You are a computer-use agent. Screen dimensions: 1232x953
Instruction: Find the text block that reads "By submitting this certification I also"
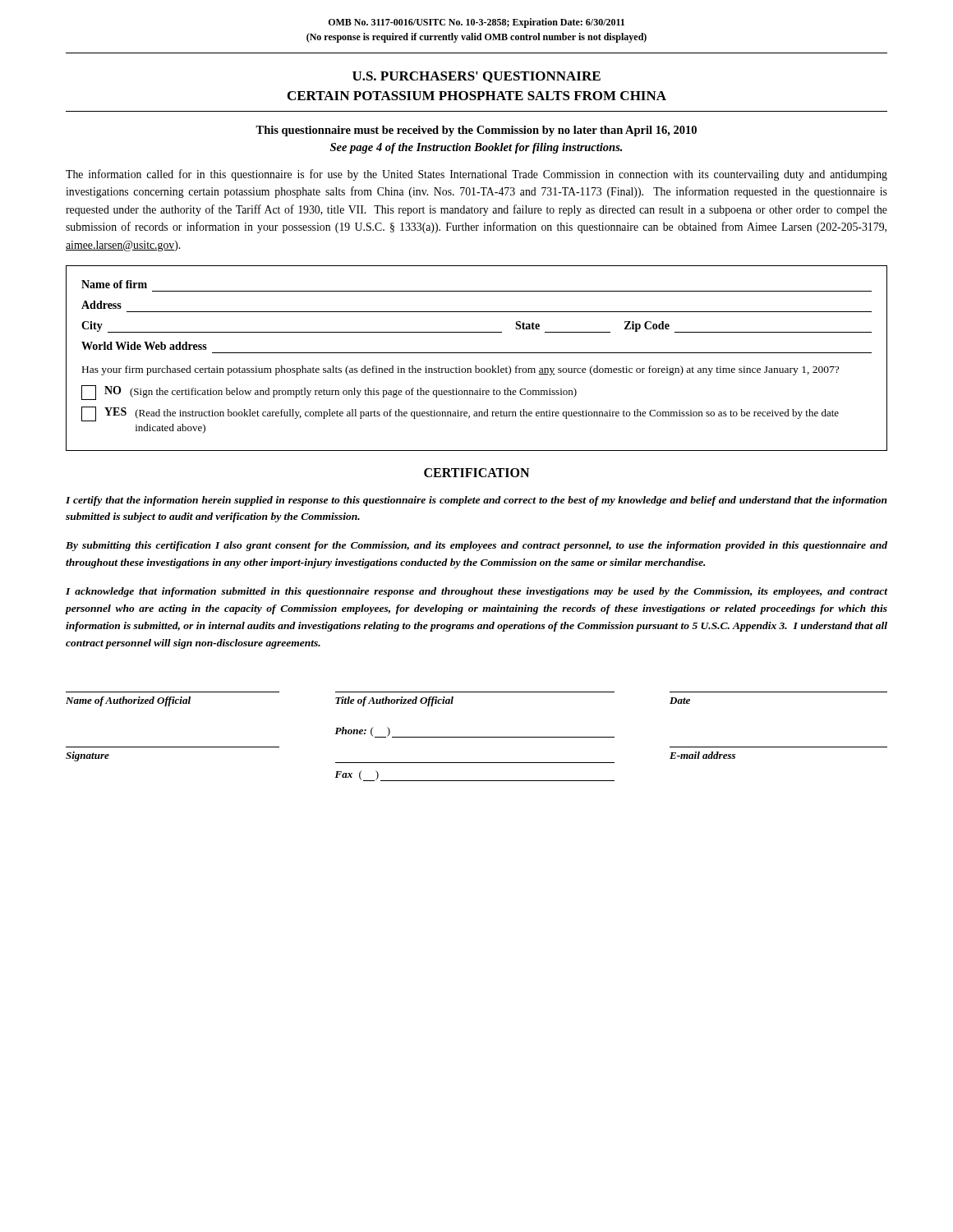click(476, 554)
